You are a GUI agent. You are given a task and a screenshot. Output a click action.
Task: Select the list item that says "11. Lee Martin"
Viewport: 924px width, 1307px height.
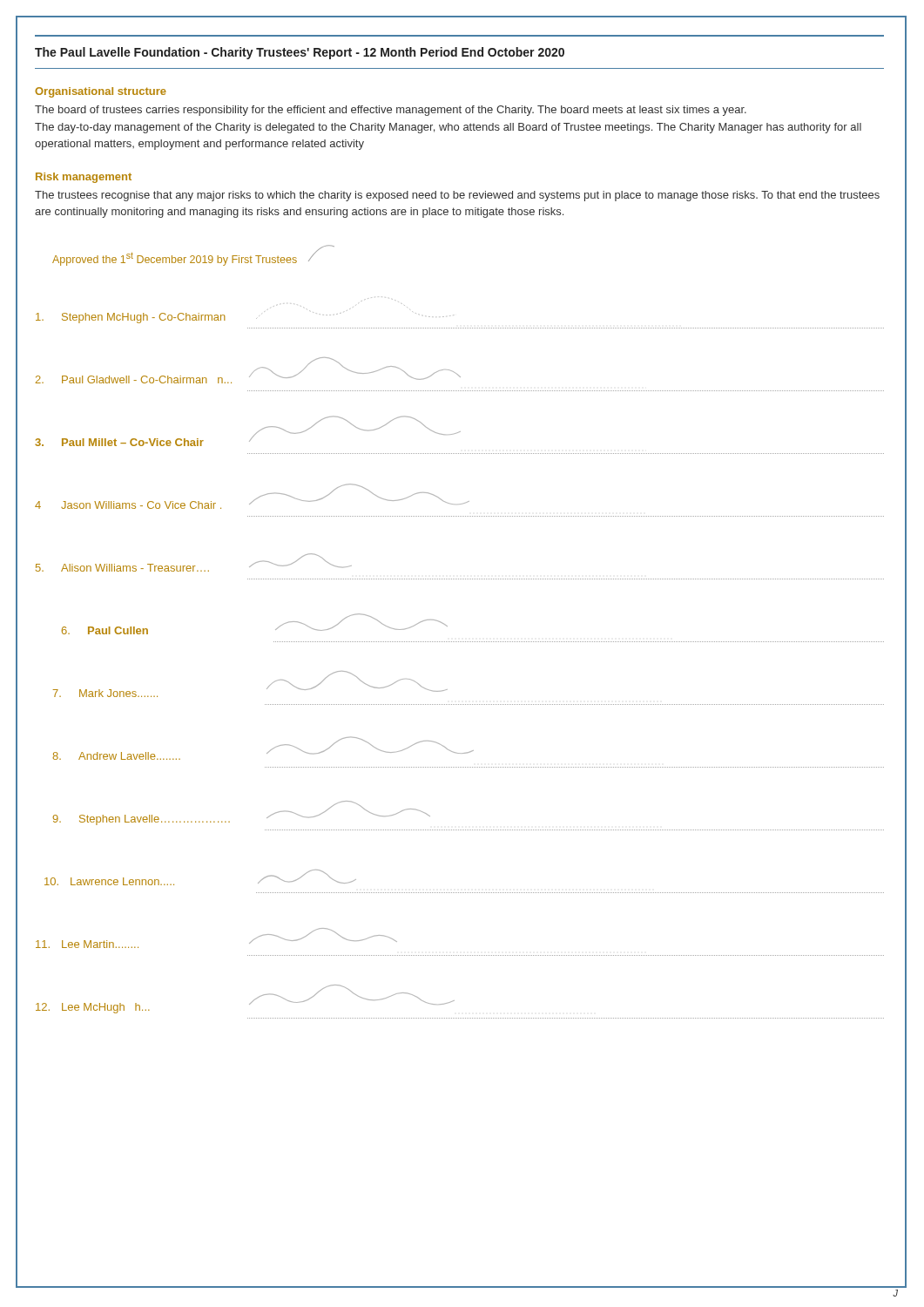76,942
